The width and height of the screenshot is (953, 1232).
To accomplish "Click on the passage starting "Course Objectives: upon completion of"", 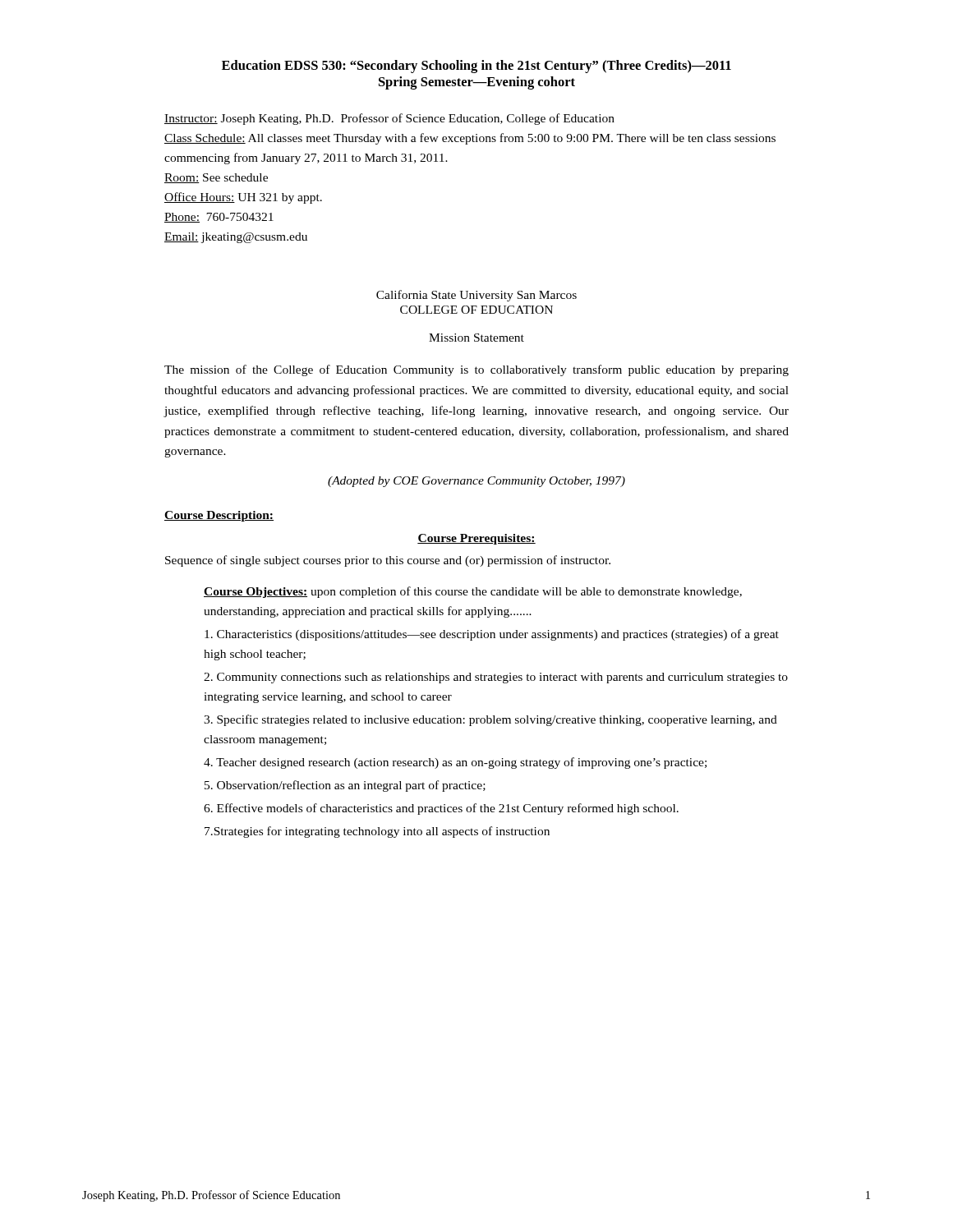I will tap(473, 601).
